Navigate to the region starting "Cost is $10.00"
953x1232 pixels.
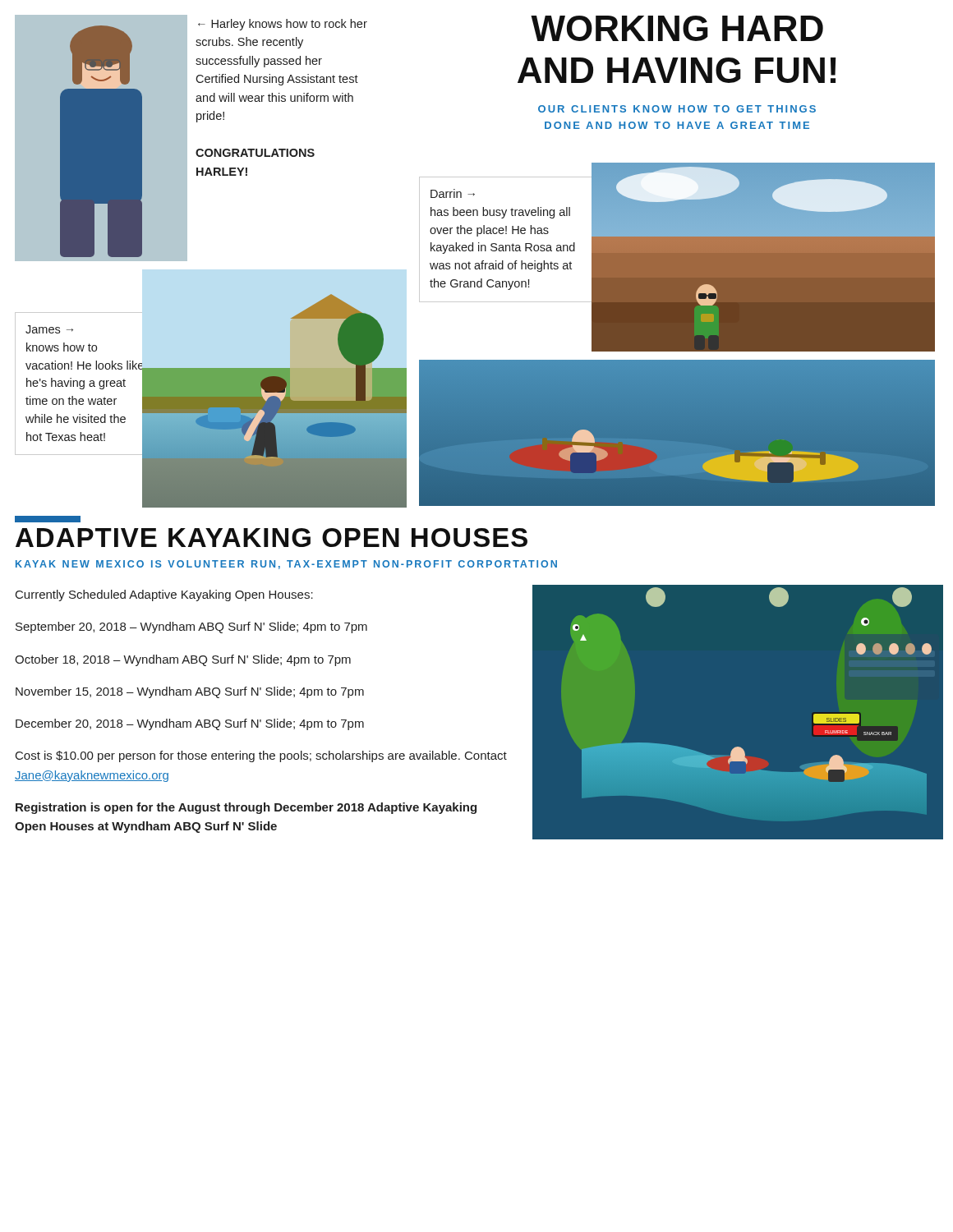click(x=261, y=765)
